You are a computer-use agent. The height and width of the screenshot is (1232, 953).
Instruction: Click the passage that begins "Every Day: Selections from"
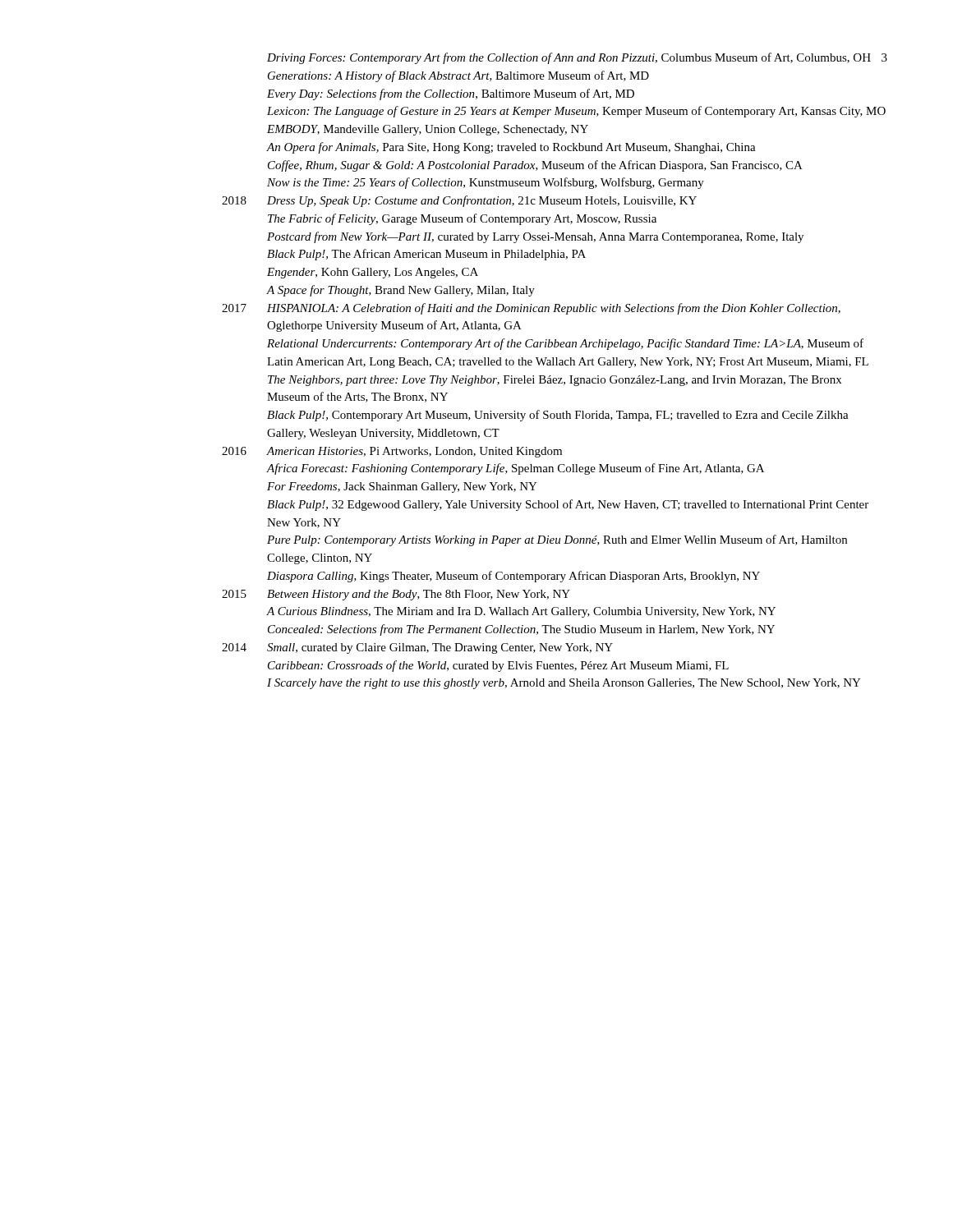tap(451, 93)
